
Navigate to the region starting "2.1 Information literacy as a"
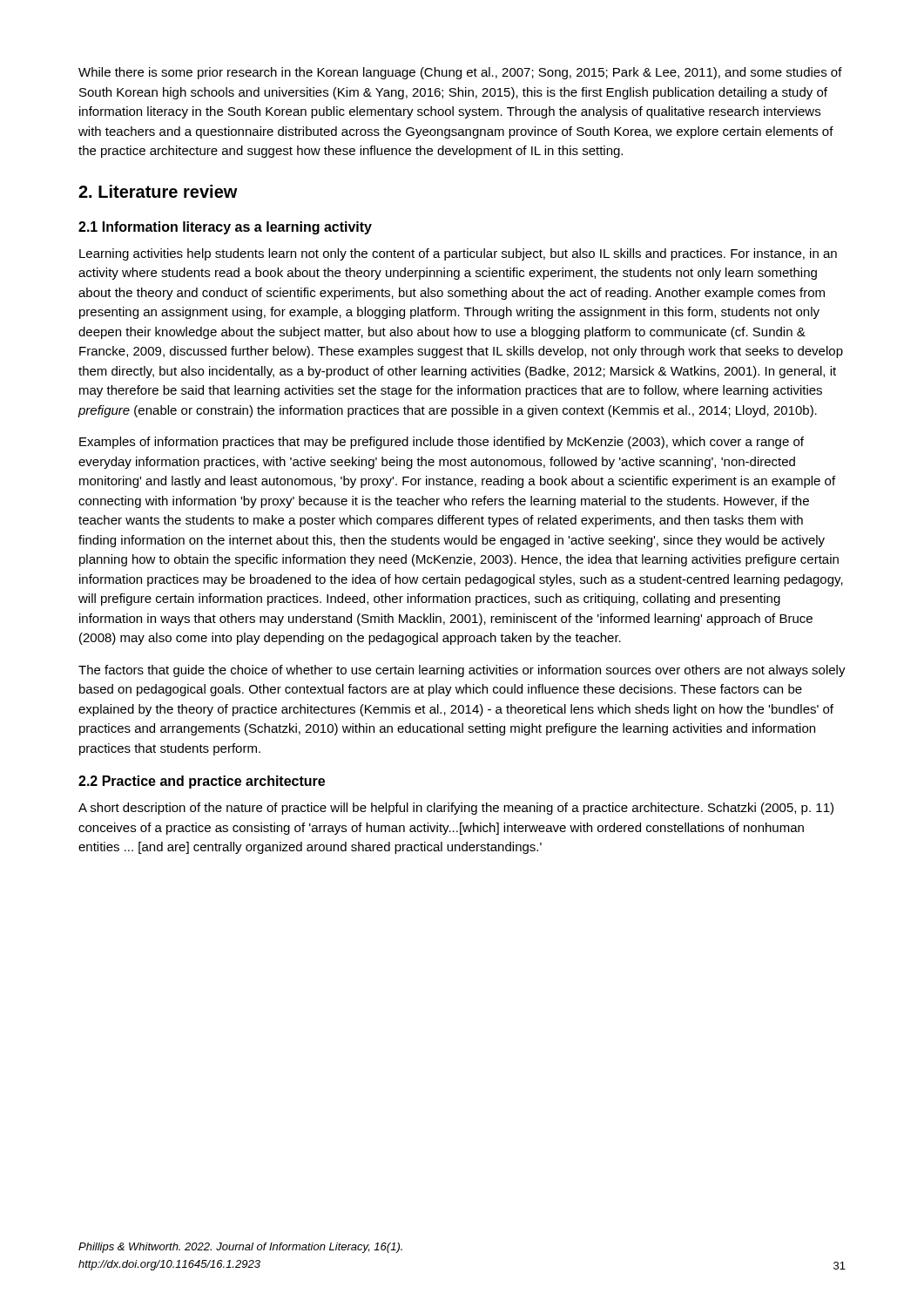(225, 228)
